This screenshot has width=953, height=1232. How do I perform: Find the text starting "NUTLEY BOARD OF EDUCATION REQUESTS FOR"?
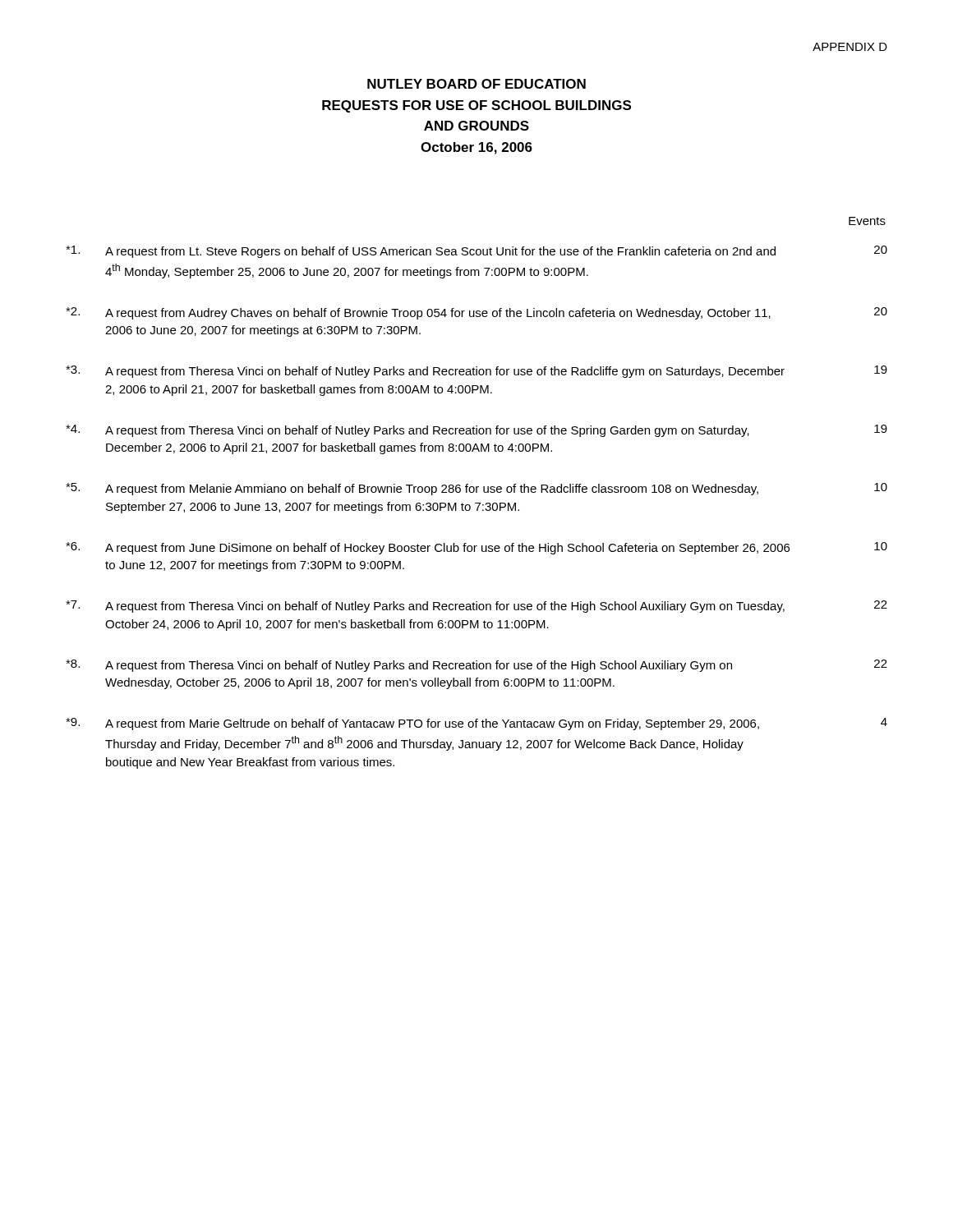point(476,116)
